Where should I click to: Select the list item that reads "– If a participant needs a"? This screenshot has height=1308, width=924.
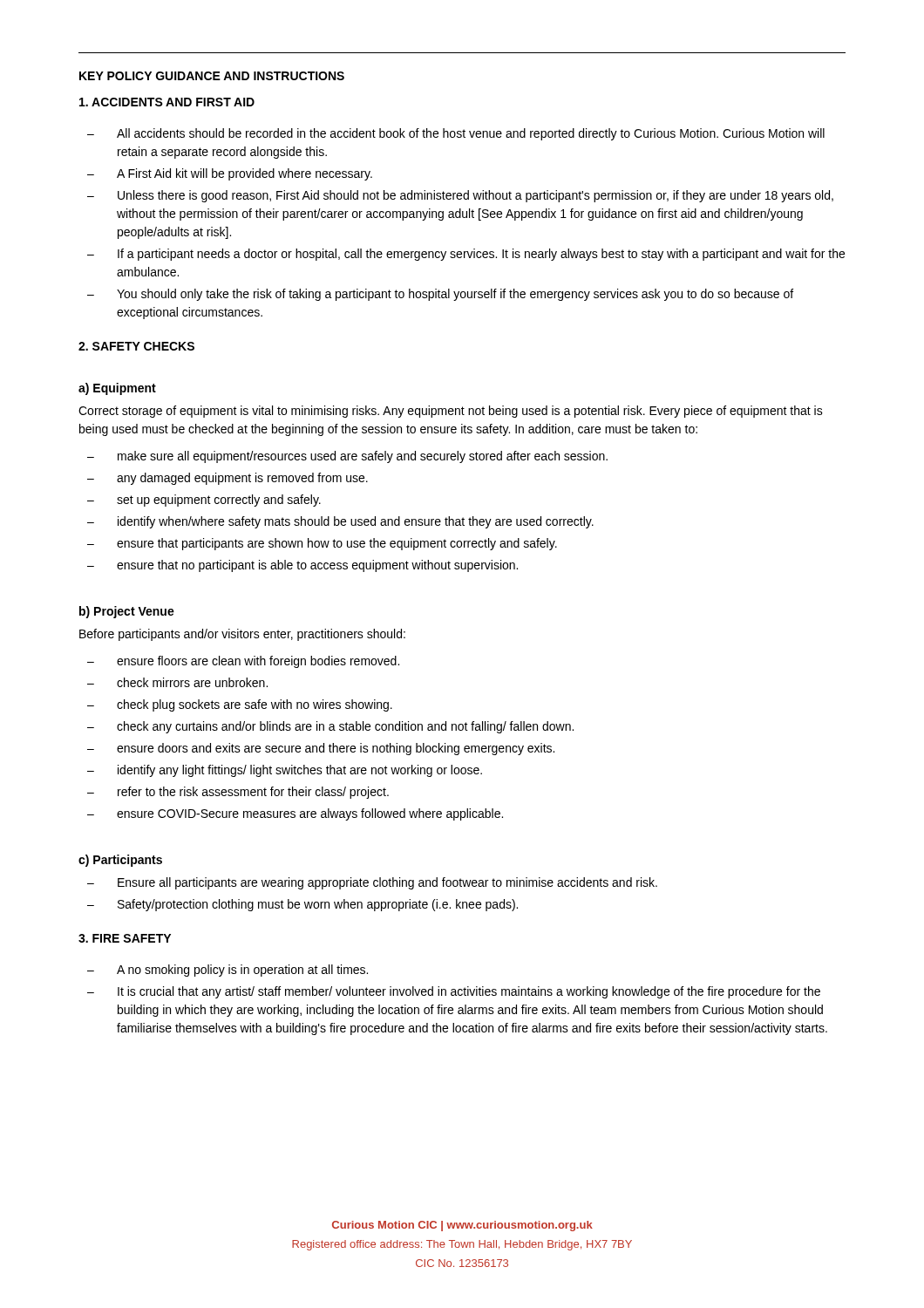pos(466,263)
